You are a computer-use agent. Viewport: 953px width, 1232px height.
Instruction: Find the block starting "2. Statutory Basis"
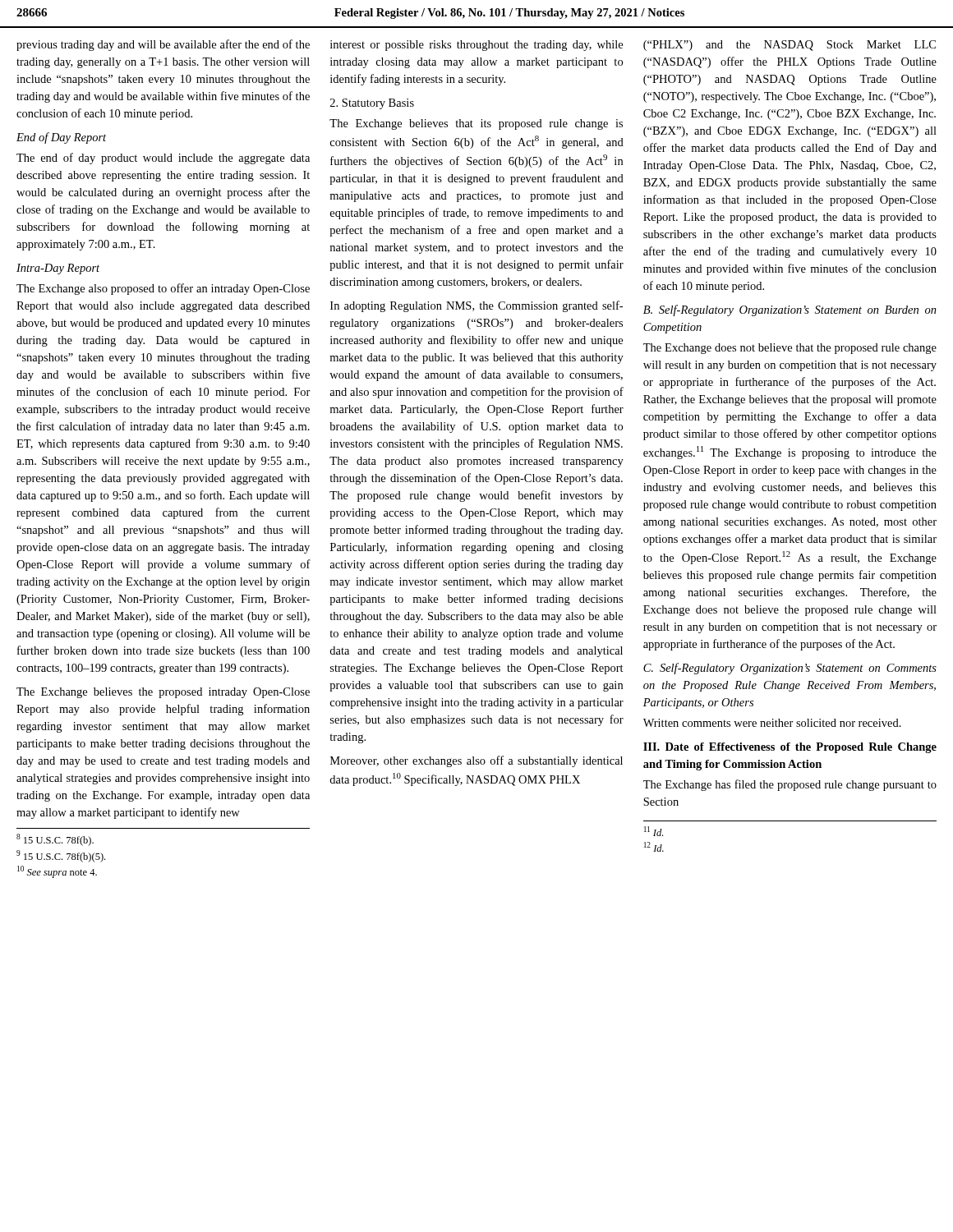(372, 104)
